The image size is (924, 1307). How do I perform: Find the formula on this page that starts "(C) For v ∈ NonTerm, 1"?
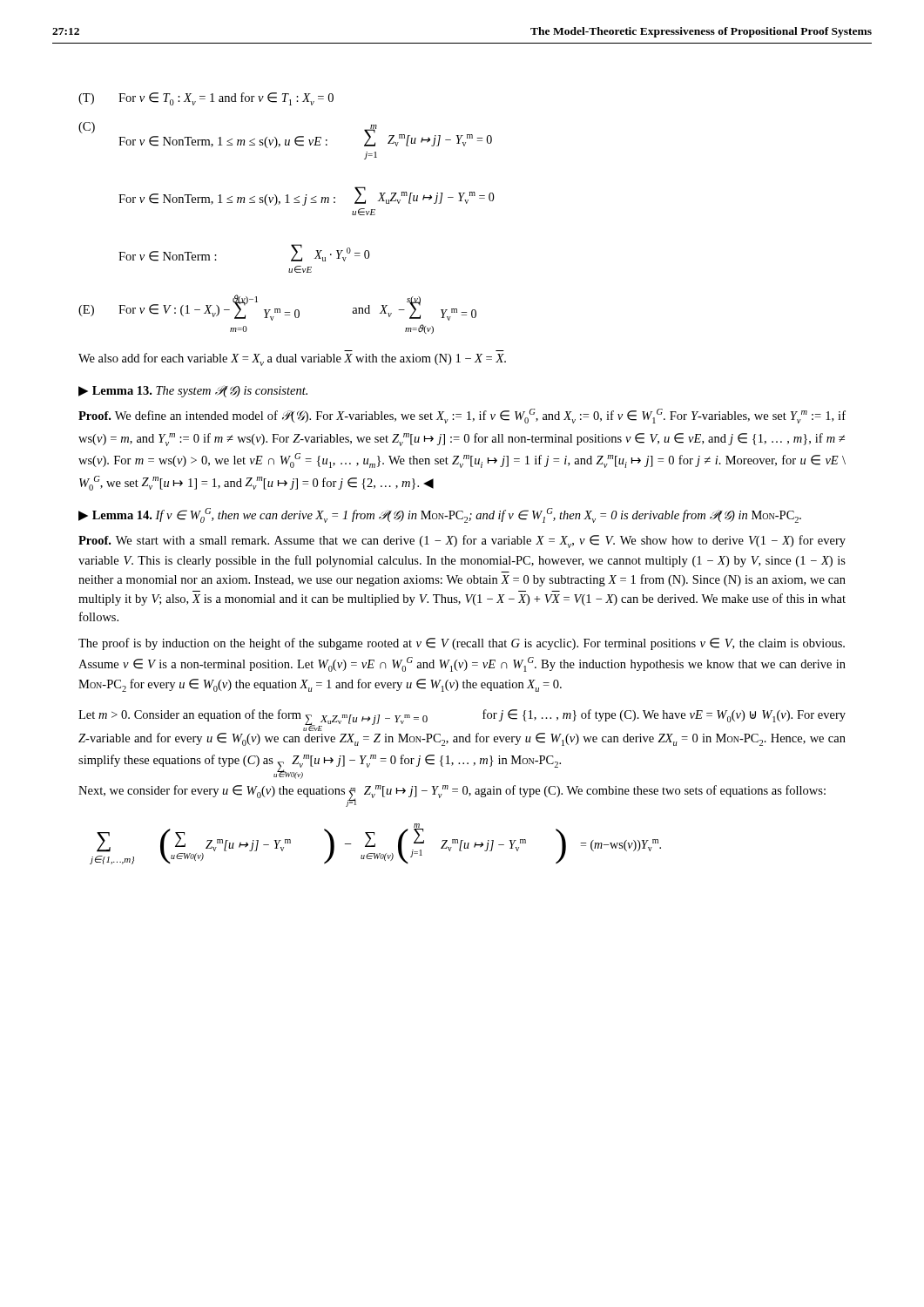coord(462,199)
